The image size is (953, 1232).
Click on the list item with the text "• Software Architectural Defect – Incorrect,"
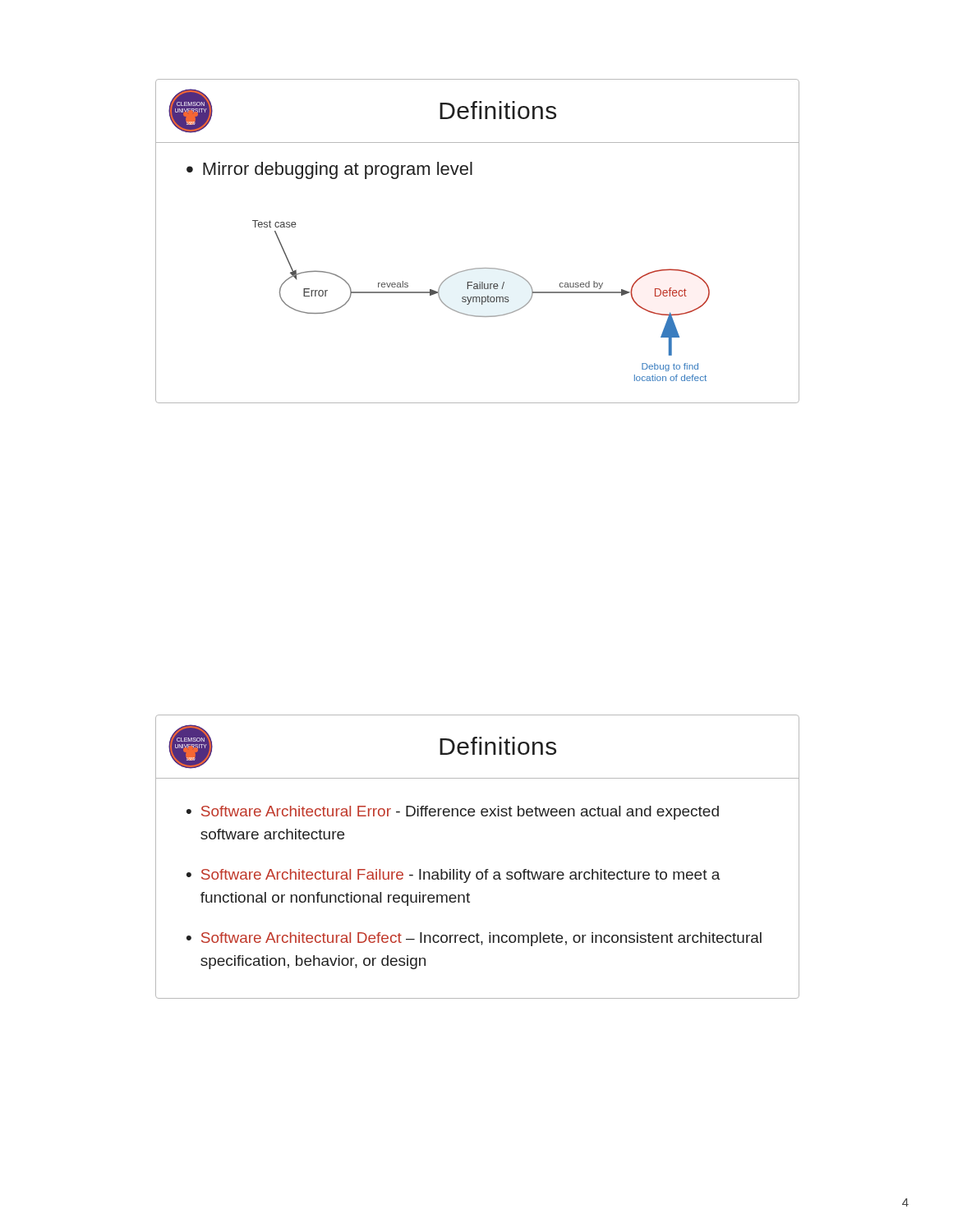pos(477,949)
